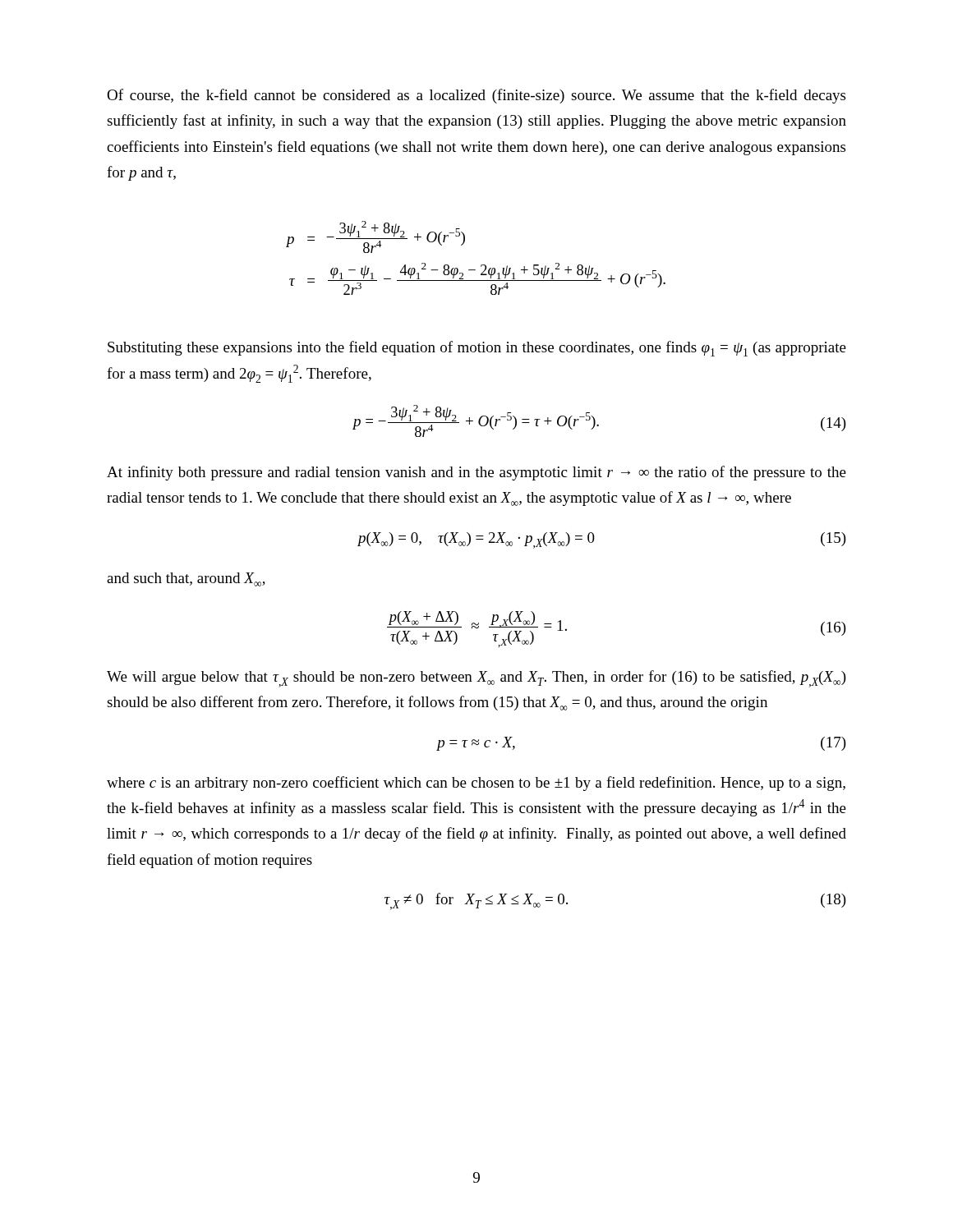
Task: Find the text block starting "We will argue below that τ,X"
Action: click(476, 691)
